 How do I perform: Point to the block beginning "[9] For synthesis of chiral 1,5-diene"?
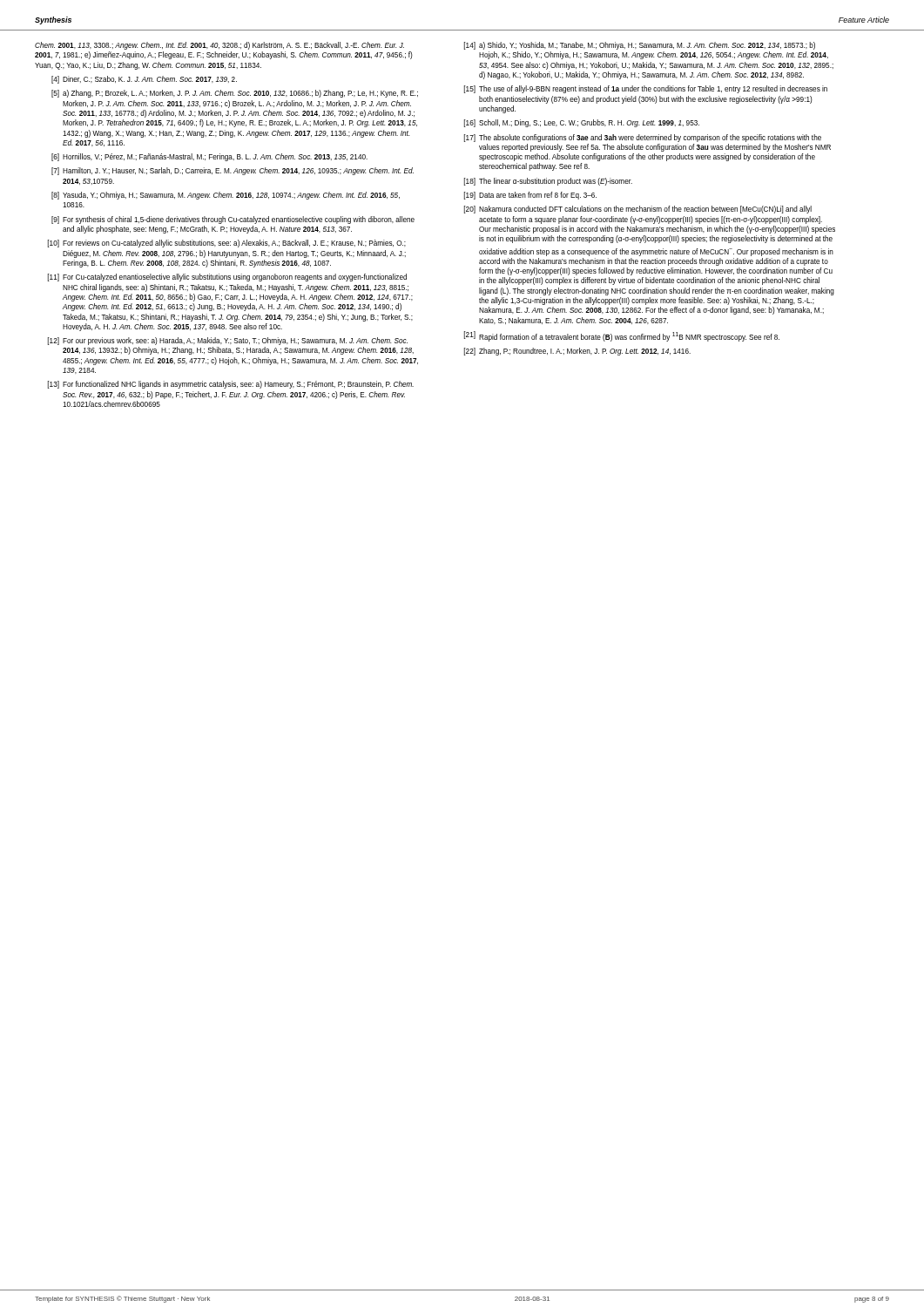(227, 225)
